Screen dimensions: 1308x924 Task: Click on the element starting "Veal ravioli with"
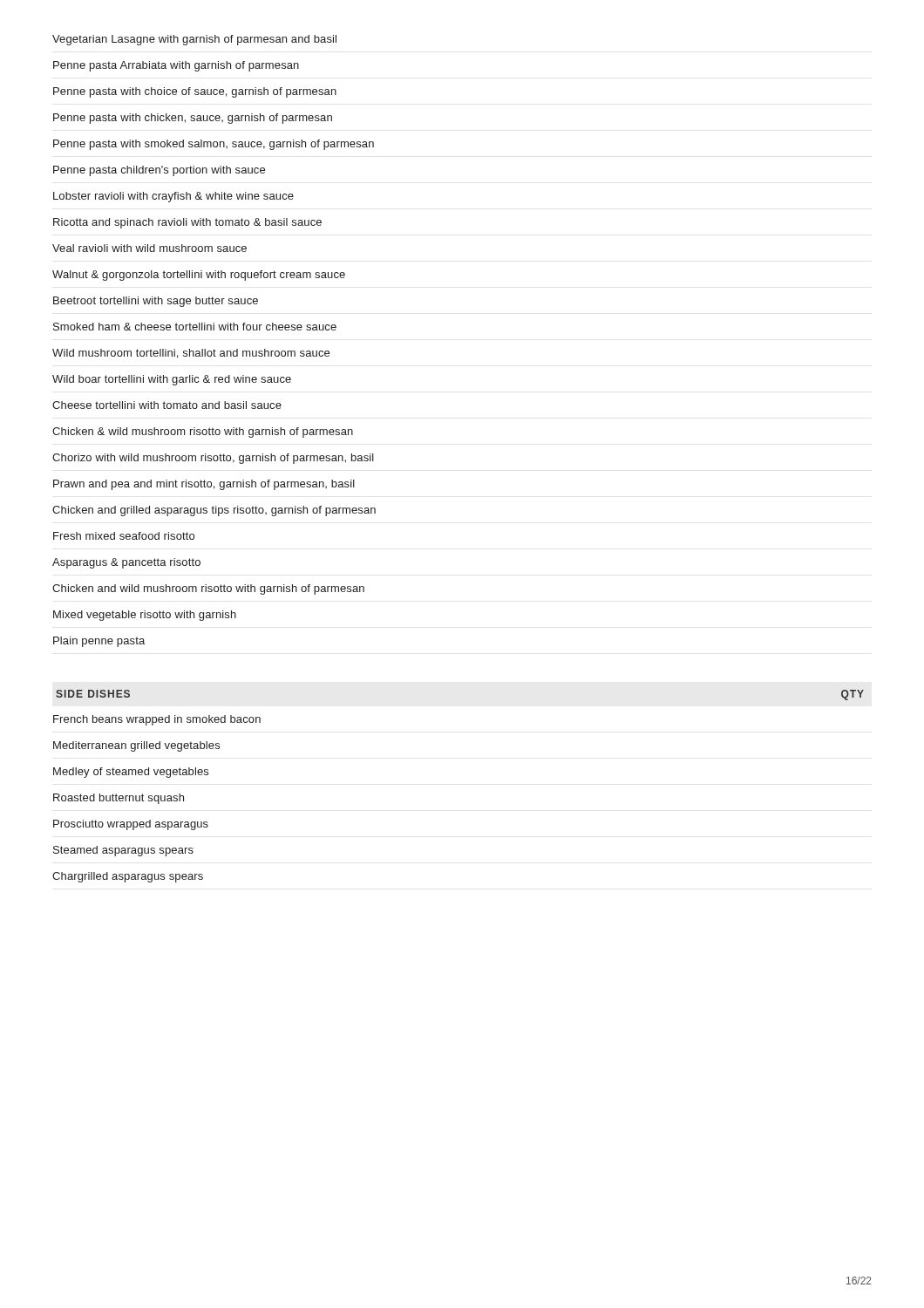(x=150, y=248)
